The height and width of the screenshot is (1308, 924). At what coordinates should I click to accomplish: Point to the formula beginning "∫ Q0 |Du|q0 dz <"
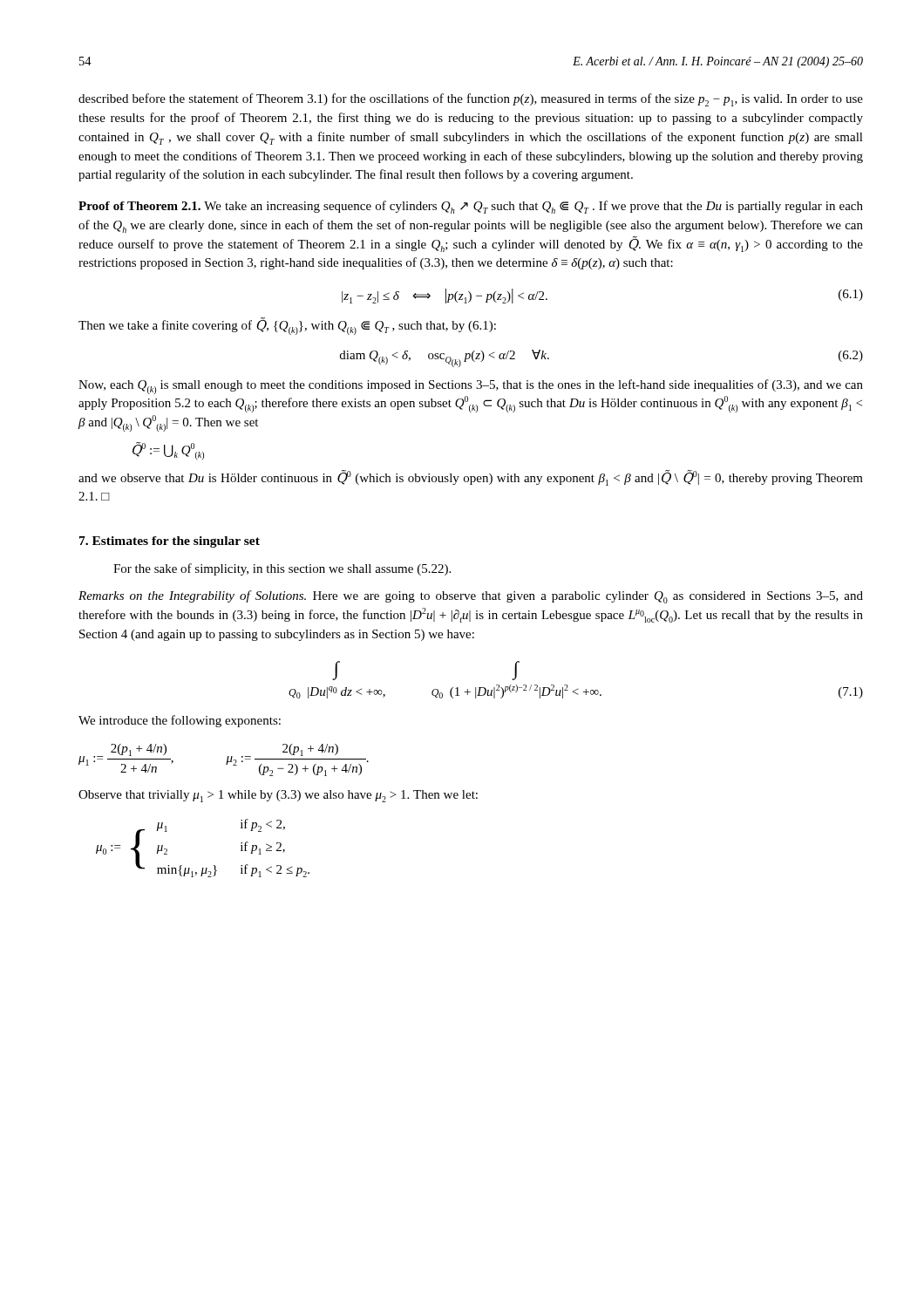point(471,678)
